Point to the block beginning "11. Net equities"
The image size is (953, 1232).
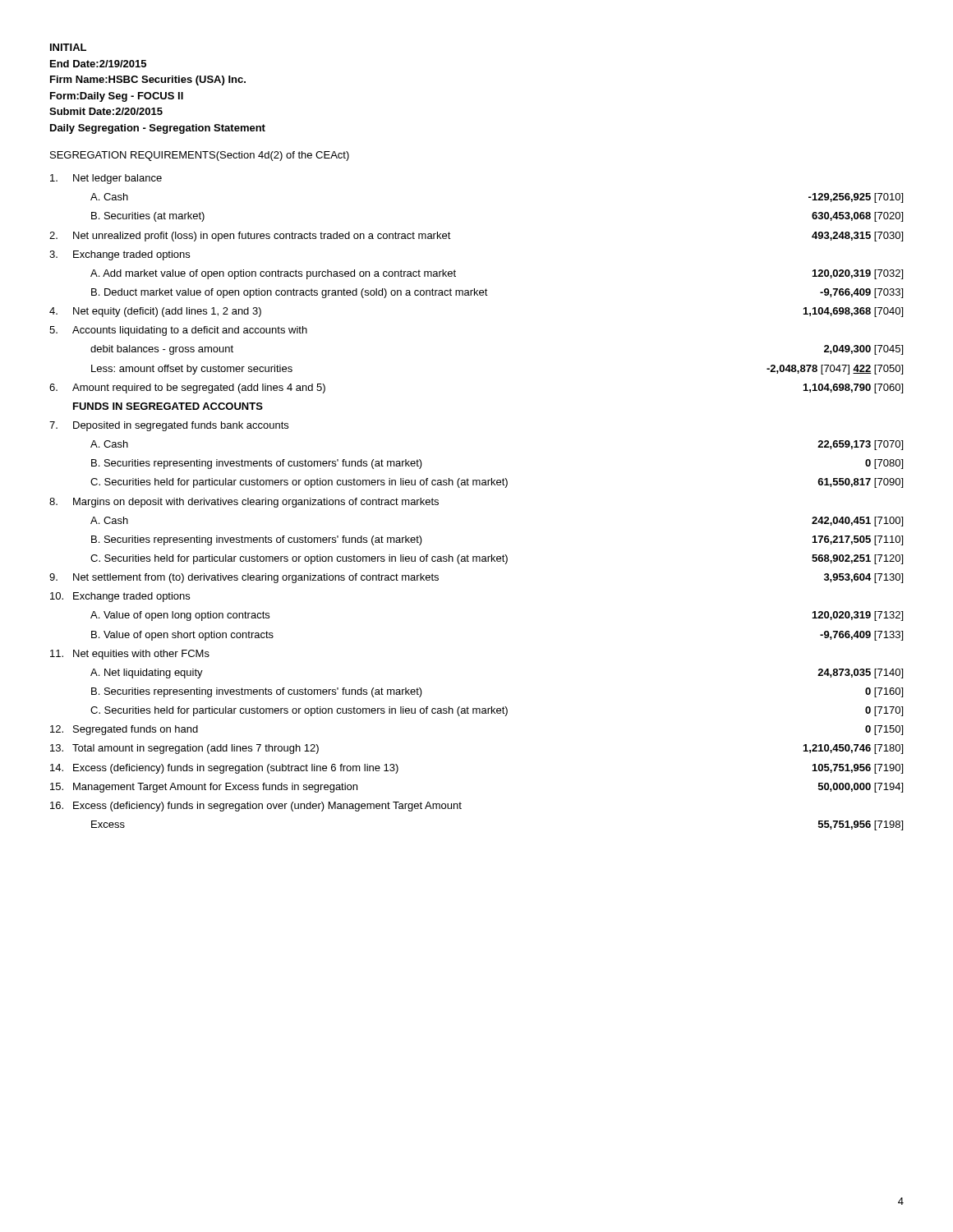(x=130, y=655)
